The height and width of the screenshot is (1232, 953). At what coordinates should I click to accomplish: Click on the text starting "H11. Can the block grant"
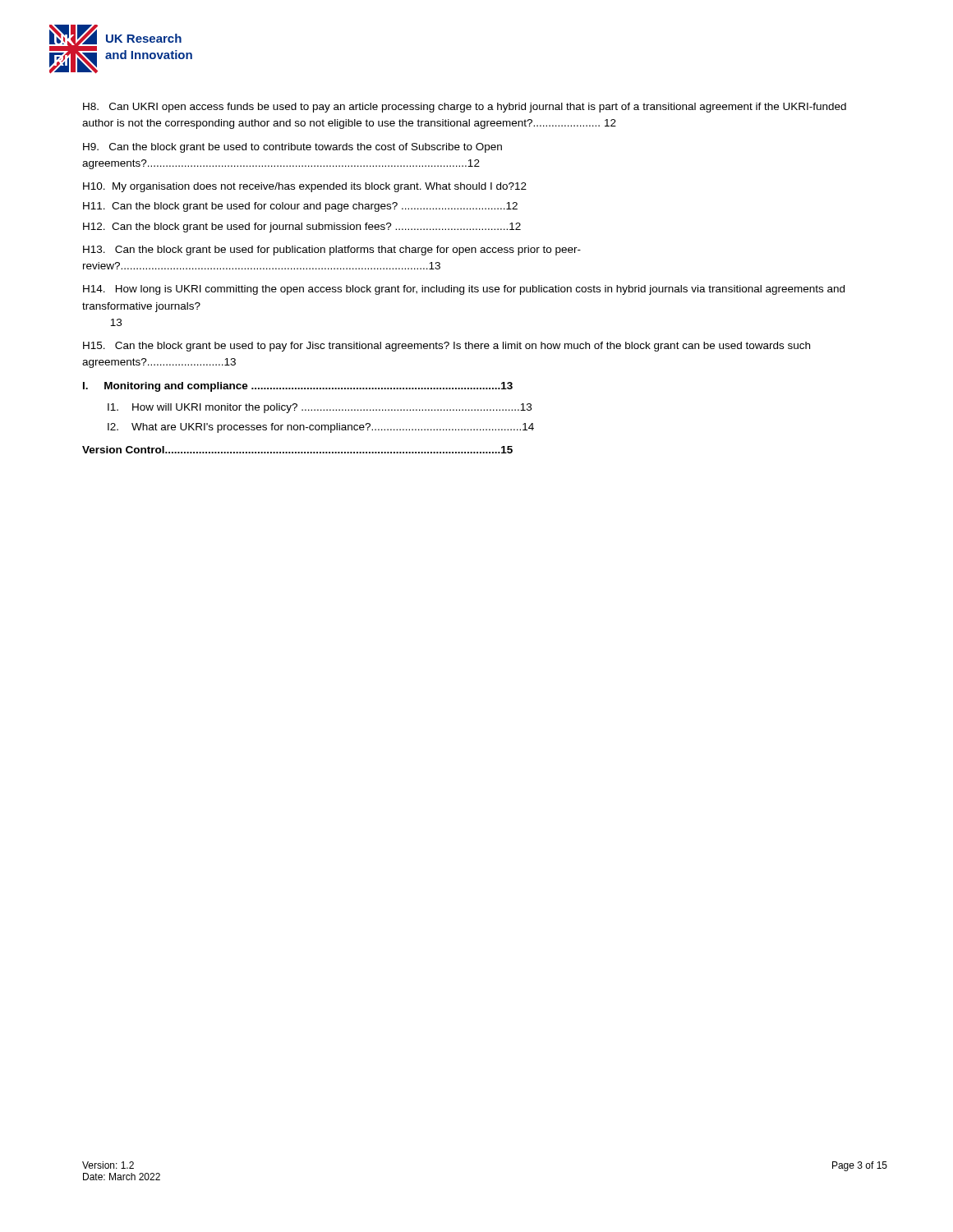click(x=300, y=206)
